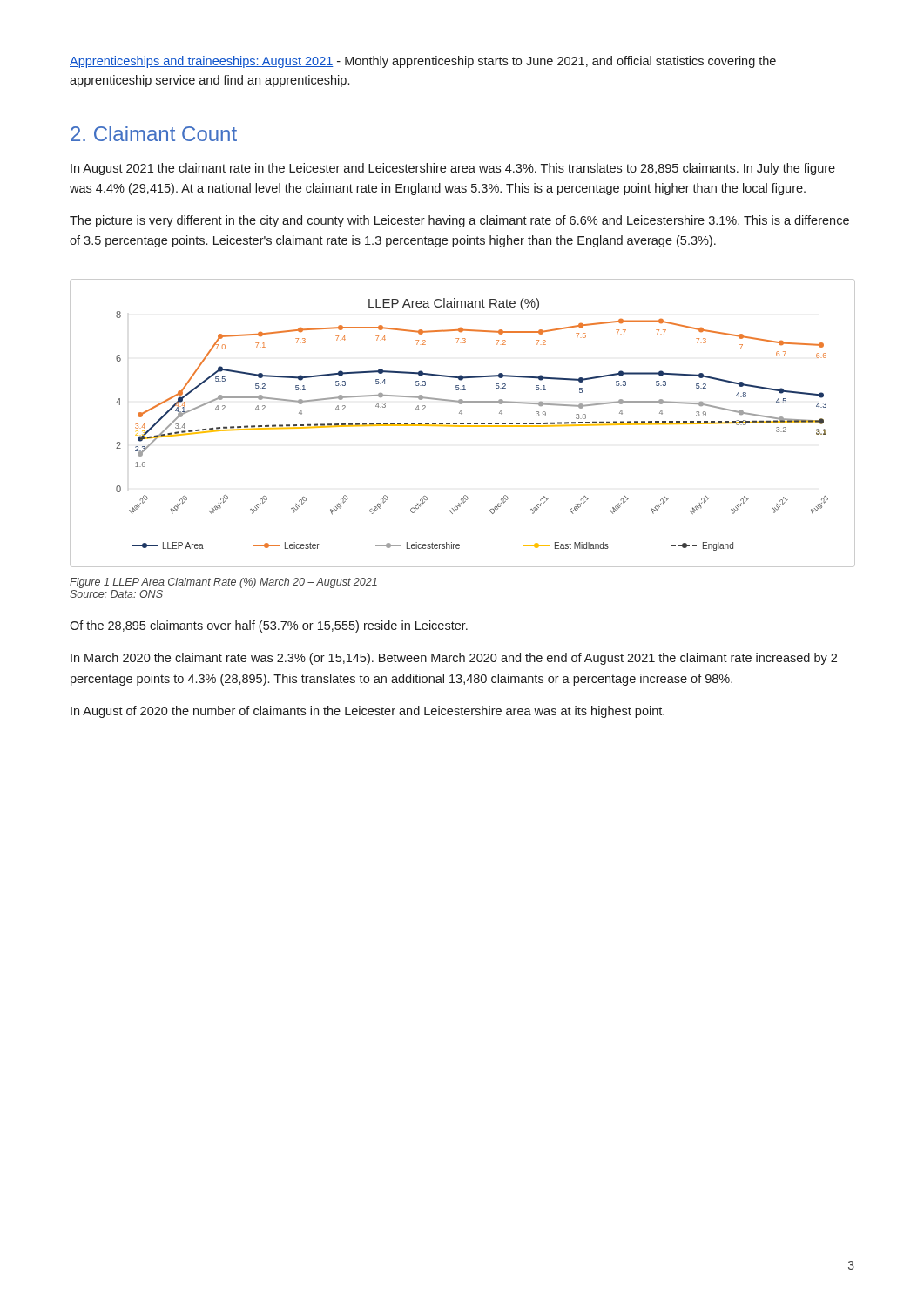Point to the block beginning "Of the 28,895 claimants over half"

[x=269, y=626]
